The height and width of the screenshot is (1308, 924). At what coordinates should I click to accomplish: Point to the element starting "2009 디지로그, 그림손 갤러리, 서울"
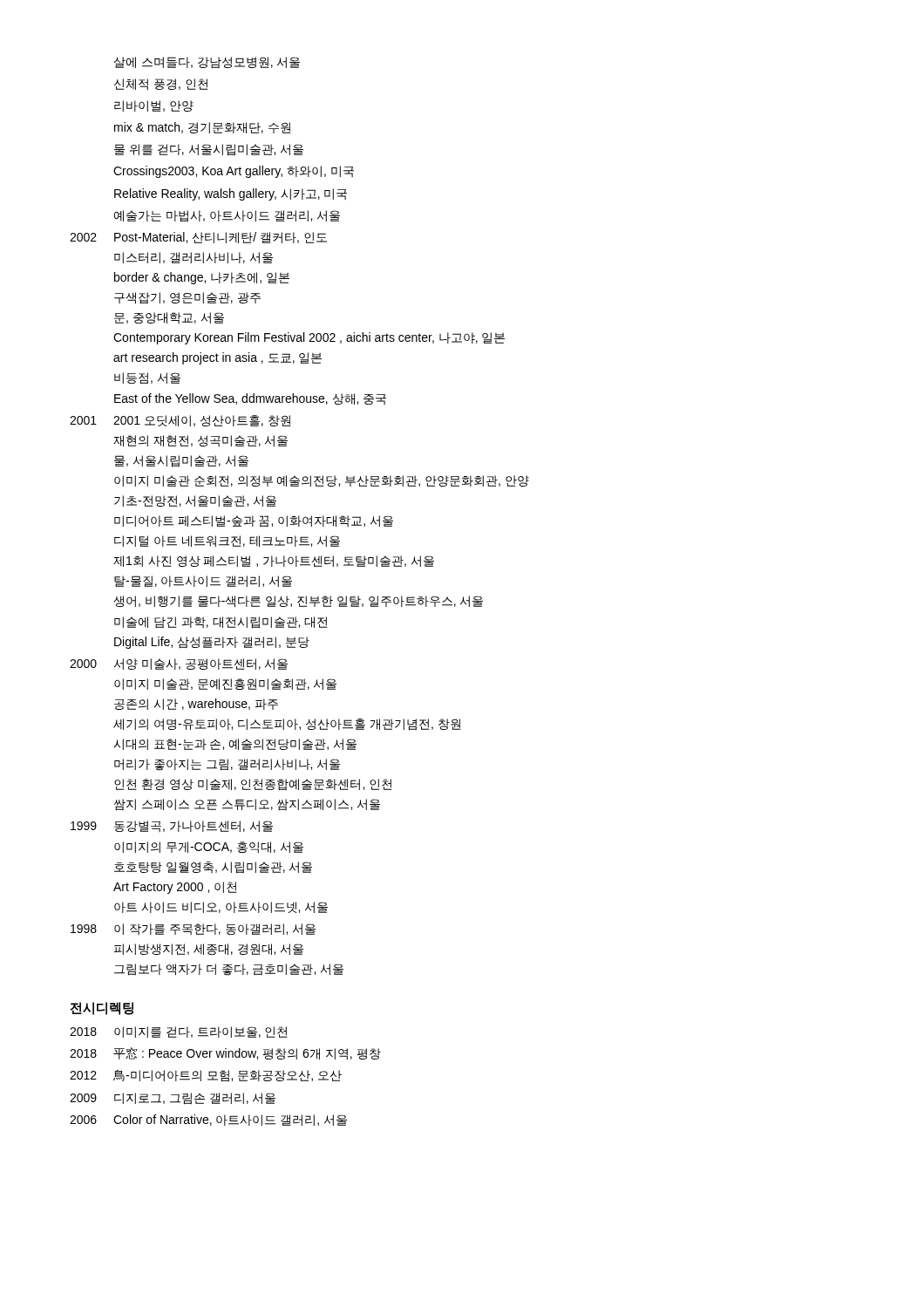(x=173, y=1099)
